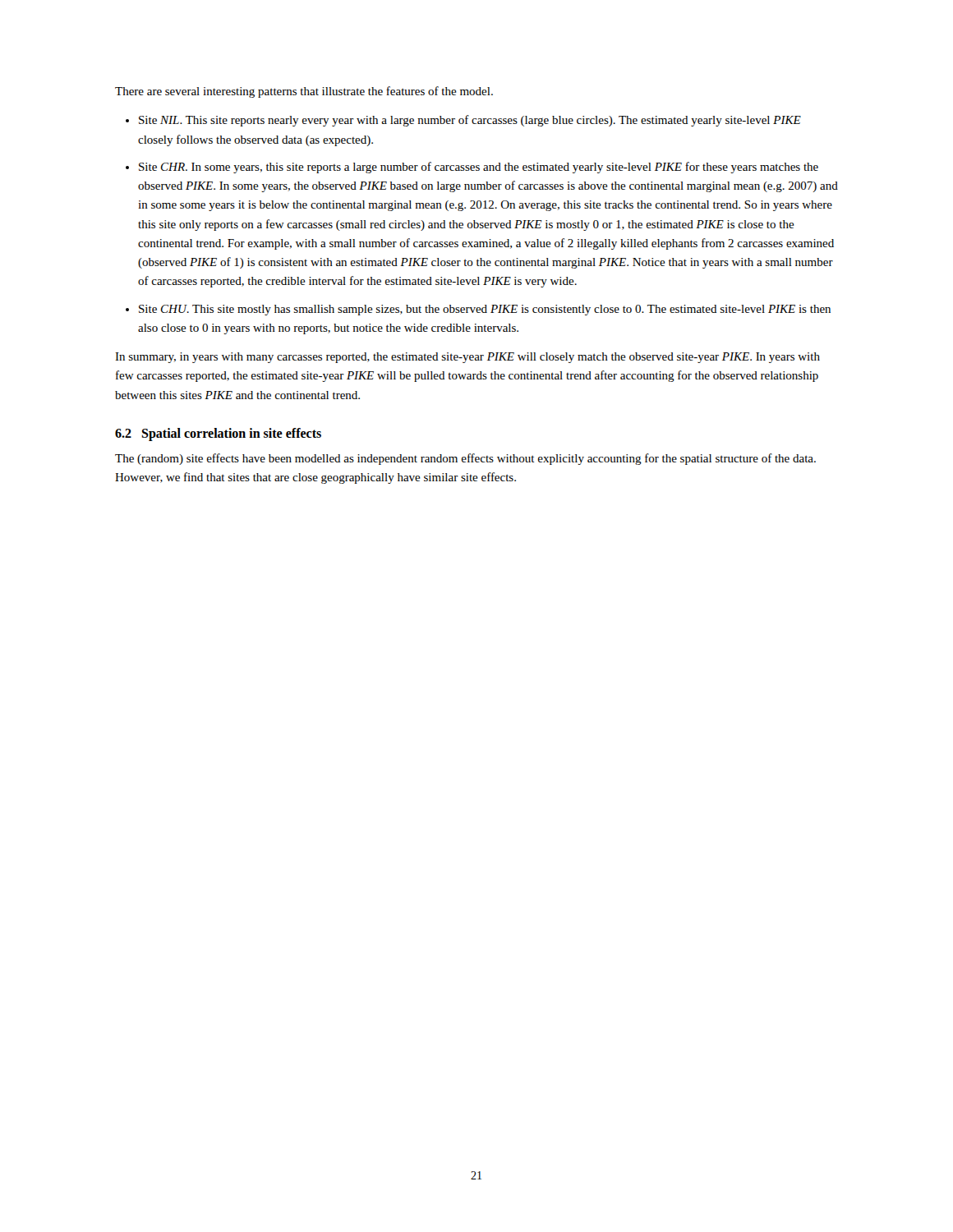This screenshot has height=1232, width=953.
Task: Find the block on this page that starts "The (random) site effects have been"
Action: pos(466,468)
